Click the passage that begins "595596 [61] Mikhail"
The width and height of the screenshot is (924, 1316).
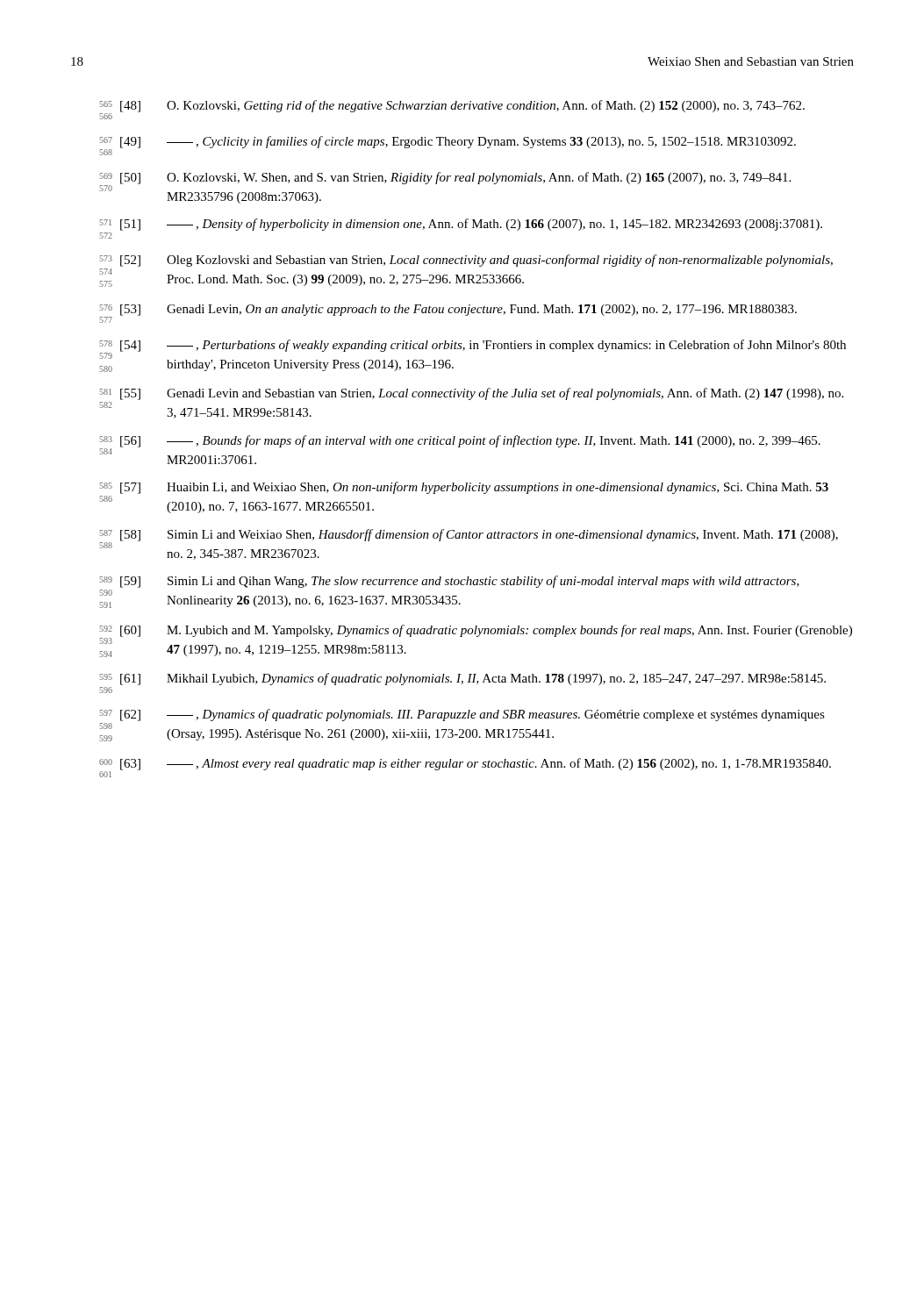(x=462, y=683)
